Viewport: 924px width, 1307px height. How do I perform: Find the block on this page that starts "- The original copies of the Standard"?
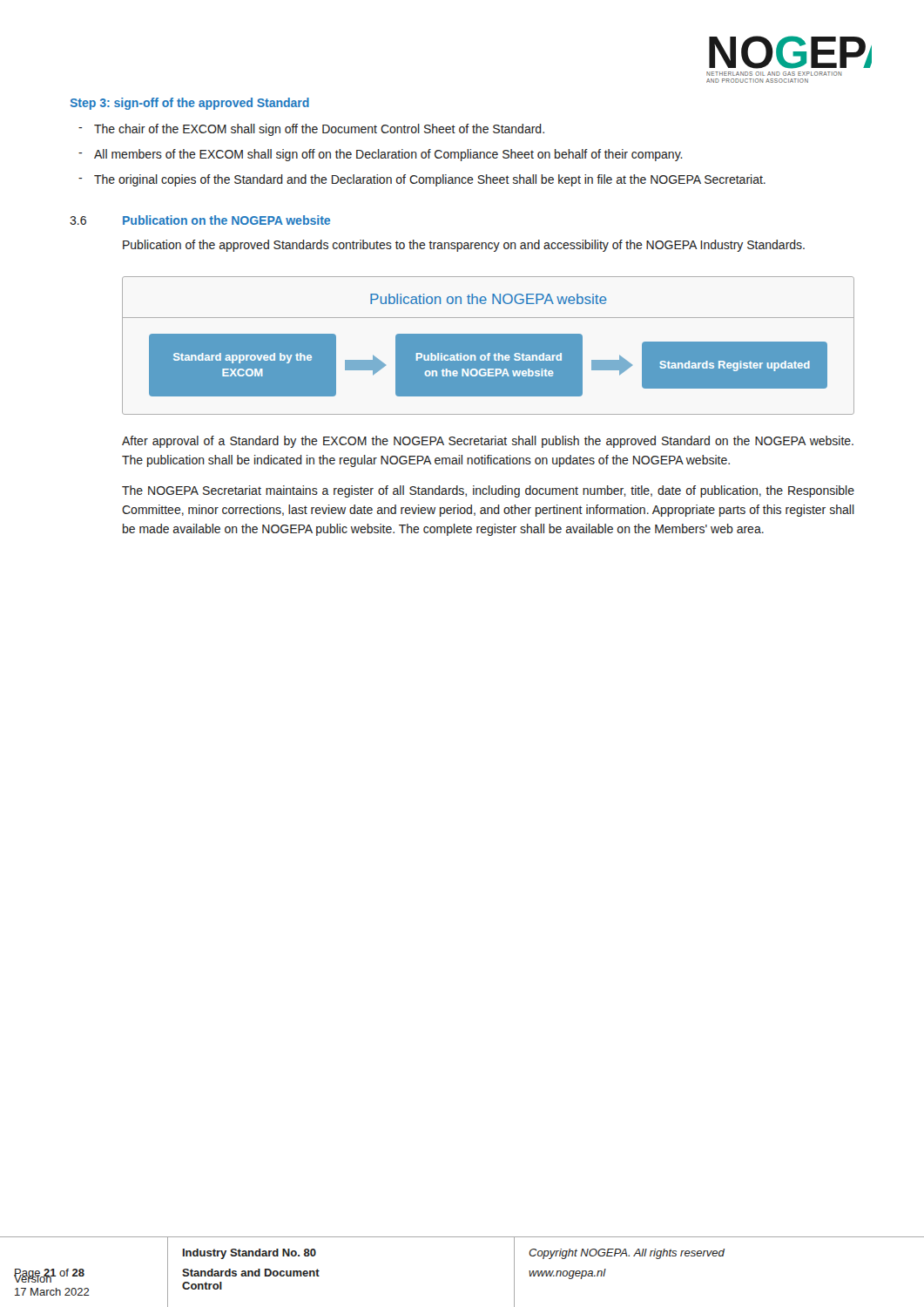(x=466, y=180)
